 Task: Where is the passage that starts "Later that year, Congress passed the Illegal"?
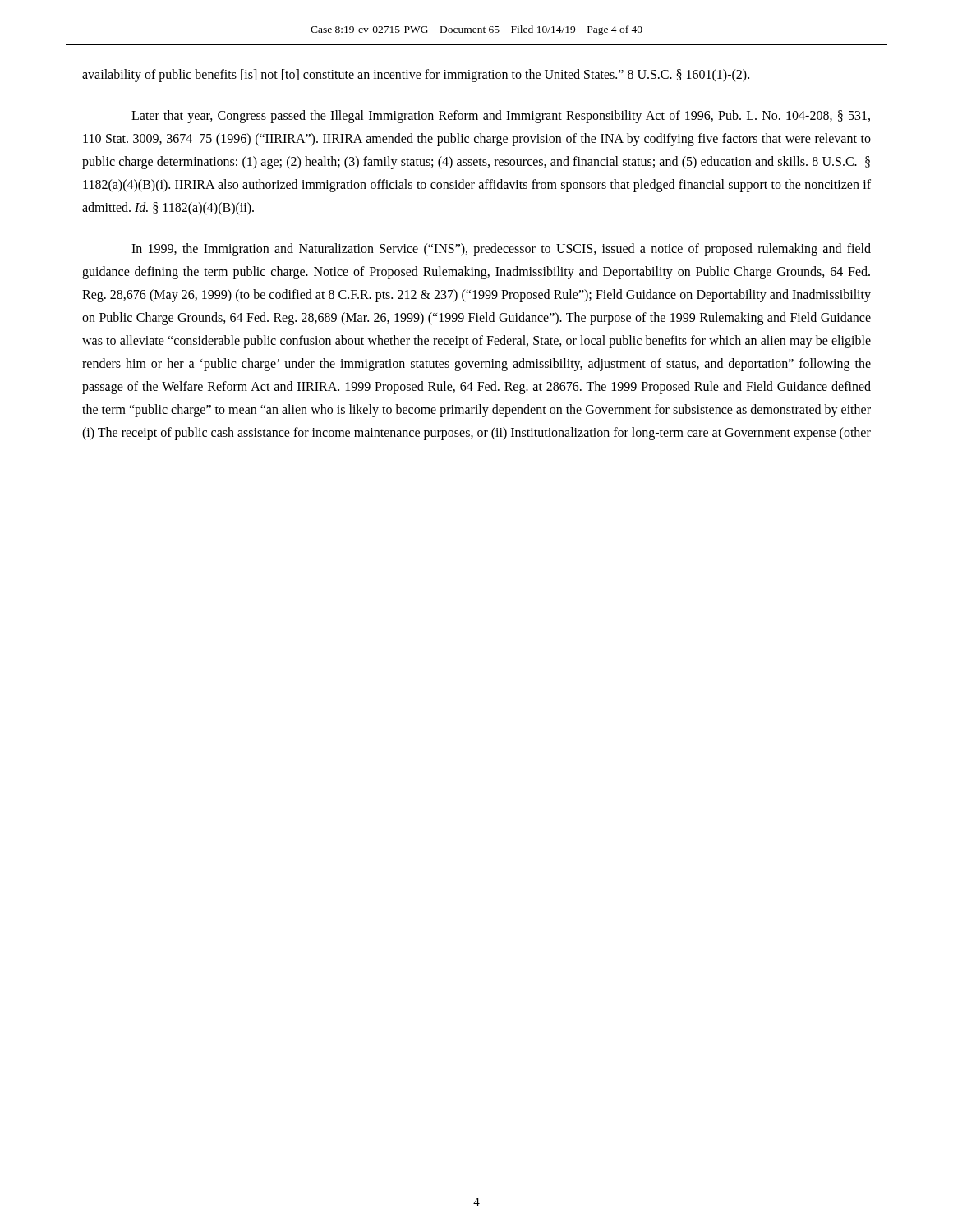point(476,161)
